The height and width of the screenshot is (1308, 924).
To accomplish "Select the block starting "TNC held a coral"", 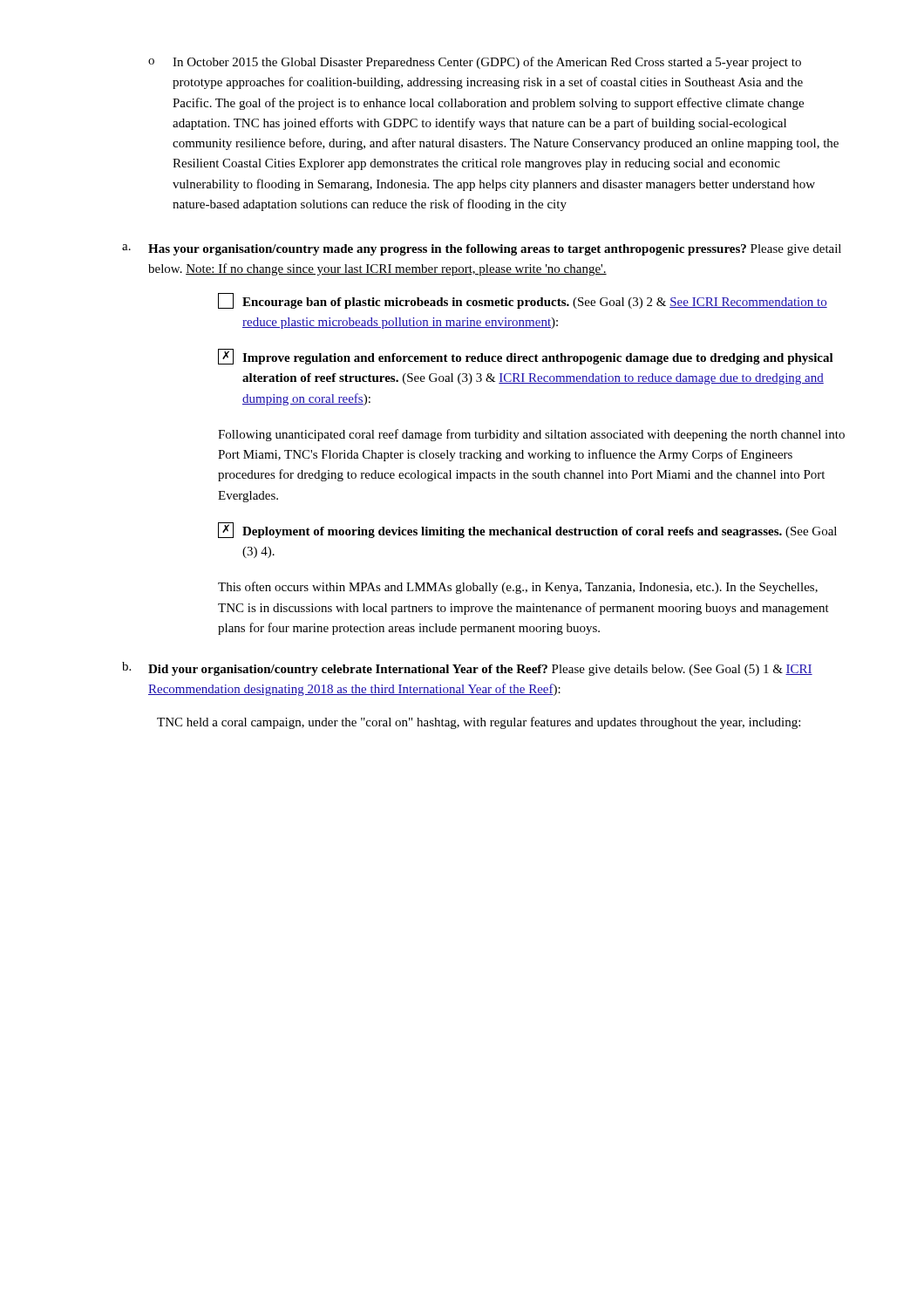I will point(479,722).
